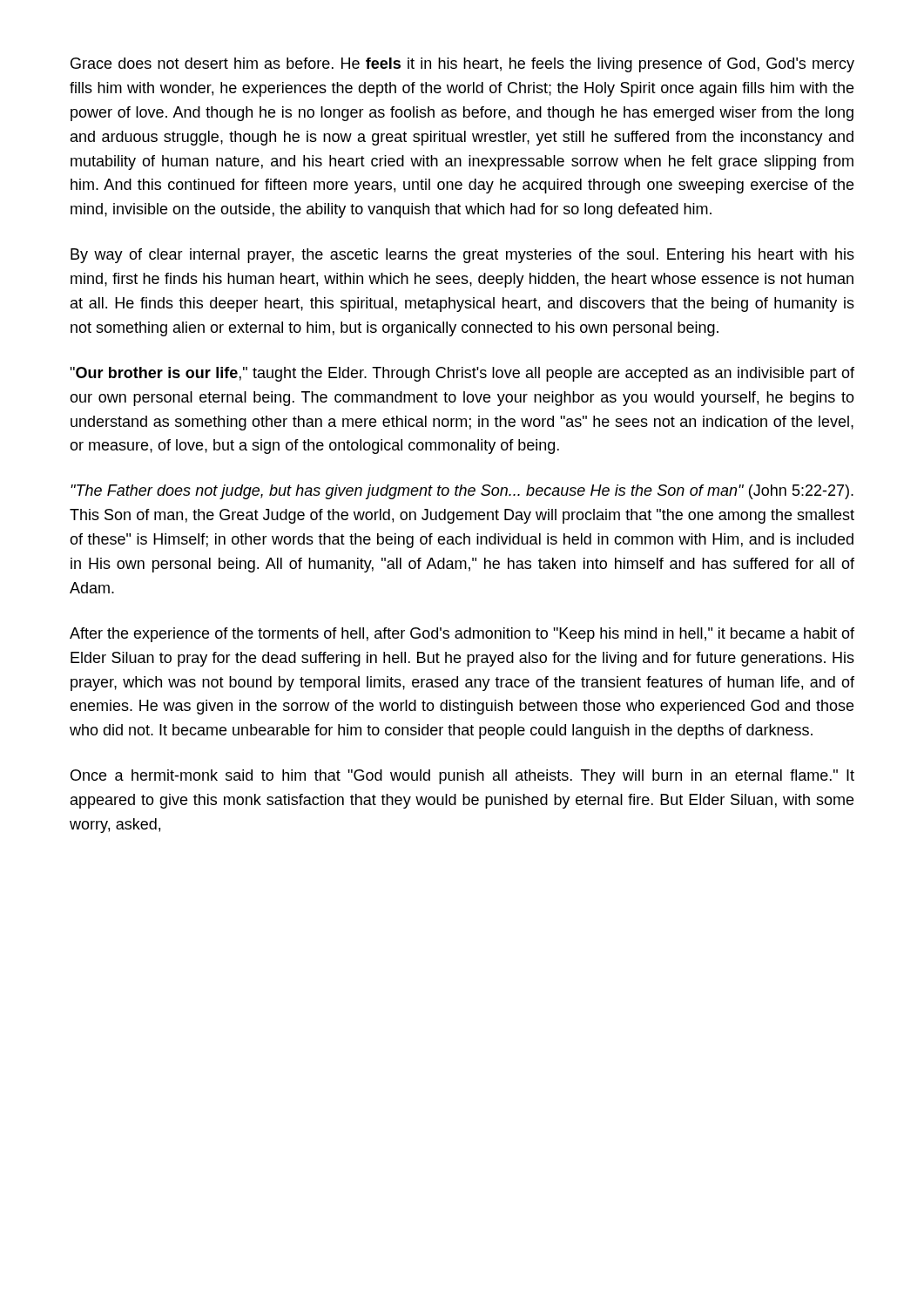Locate the text block containing "By way of clear internal prayer, the"
Viewport: 924px width, 1307px height.
[462, 291]
